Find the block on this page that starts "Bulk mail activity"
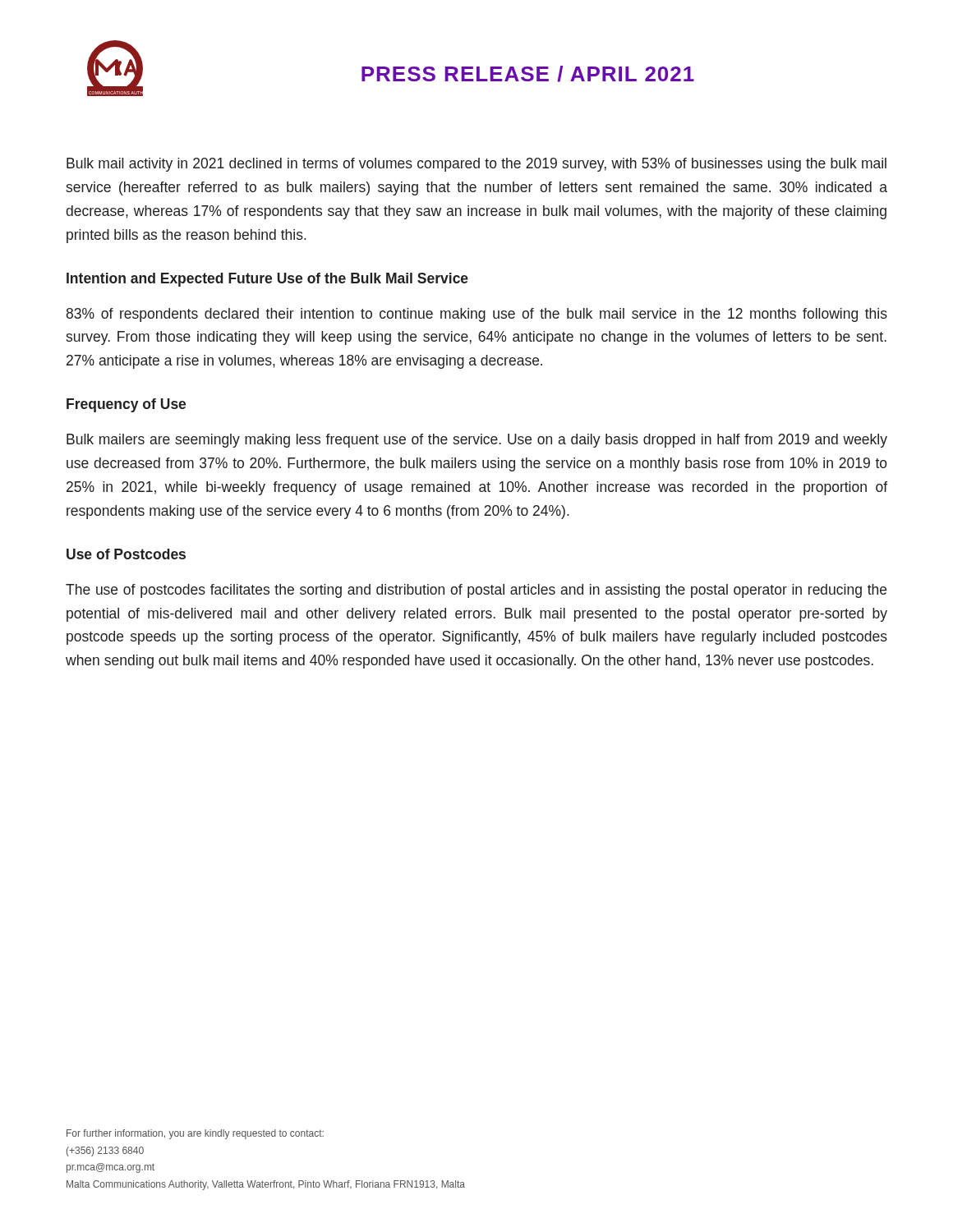 tap(476, 199)
